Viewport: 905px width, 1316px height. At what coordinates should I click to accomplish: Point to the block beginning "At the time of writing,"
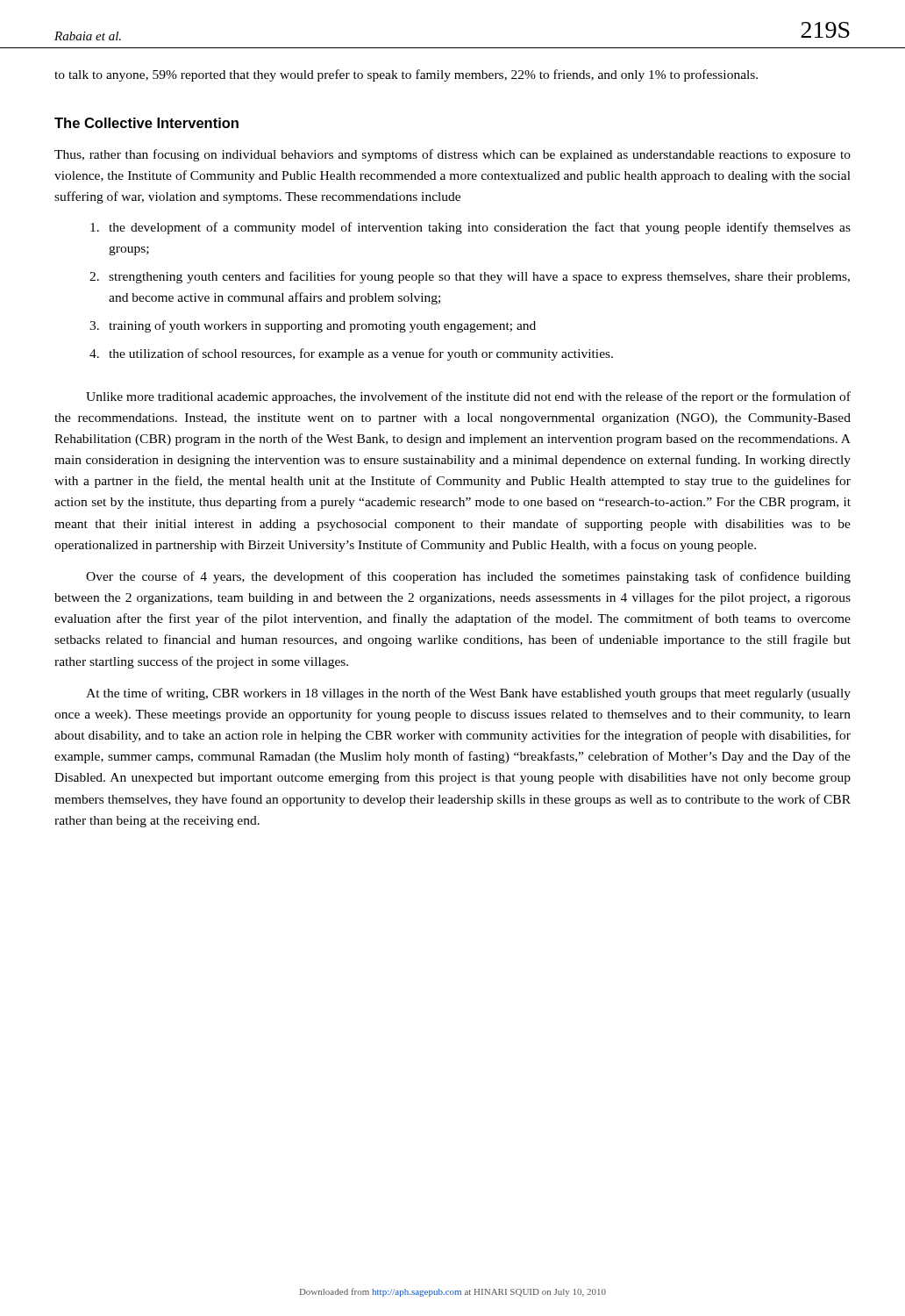click(x=452, y=756)
